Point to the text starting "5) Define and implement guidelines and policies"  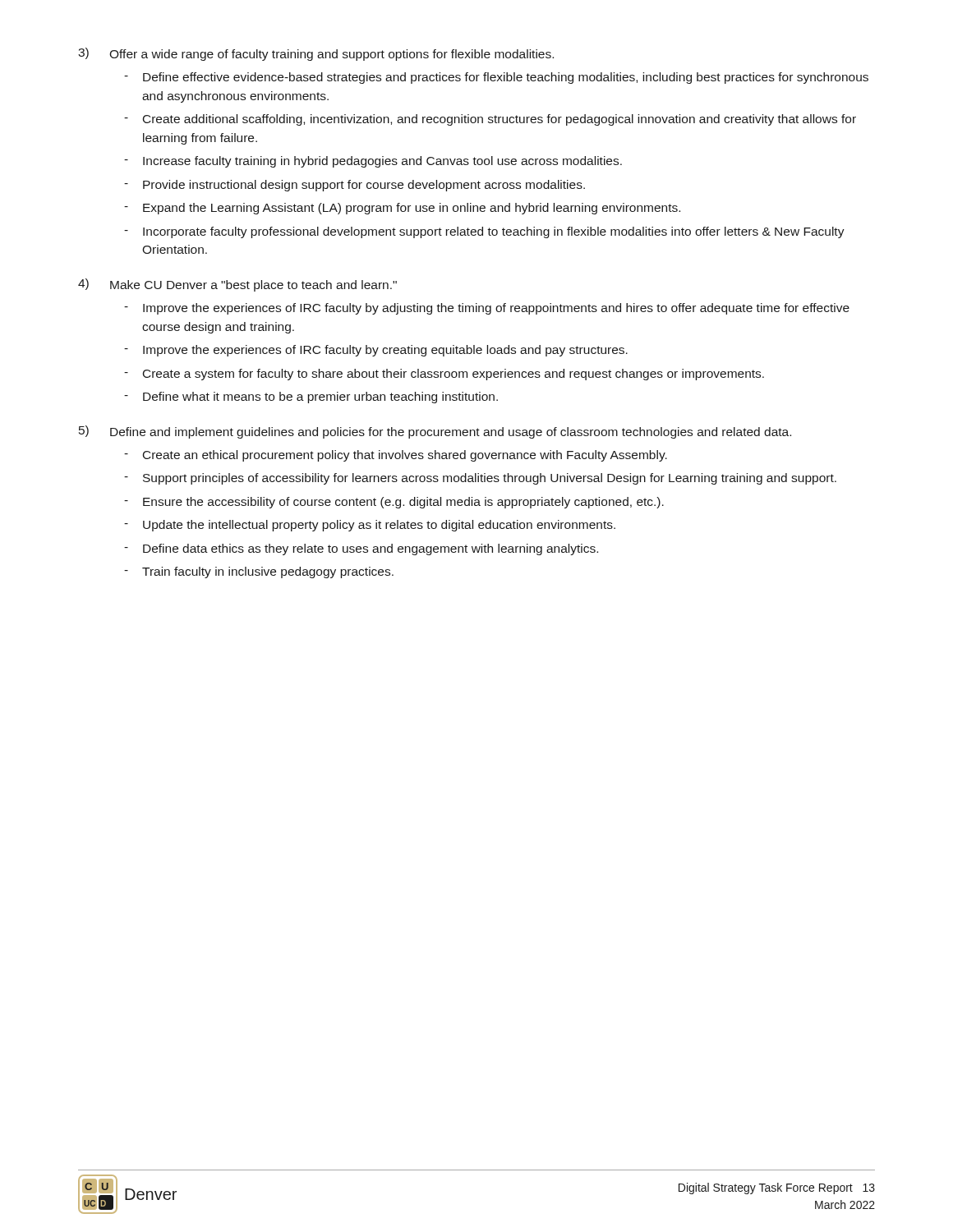pyautogui.click(x=476, y=504)
